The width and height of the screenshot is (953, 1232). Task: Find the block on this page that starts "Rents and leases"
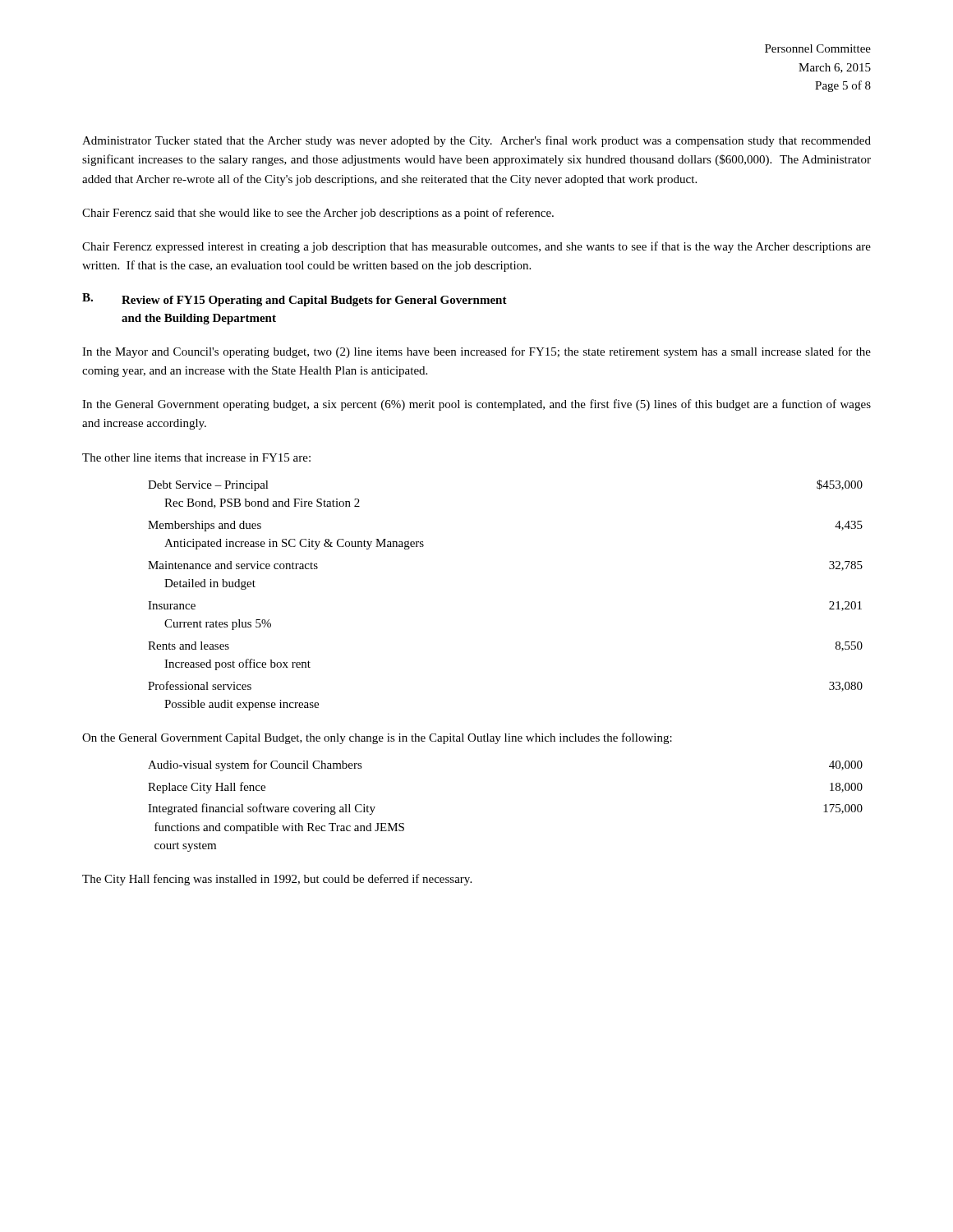coord(189,646)
